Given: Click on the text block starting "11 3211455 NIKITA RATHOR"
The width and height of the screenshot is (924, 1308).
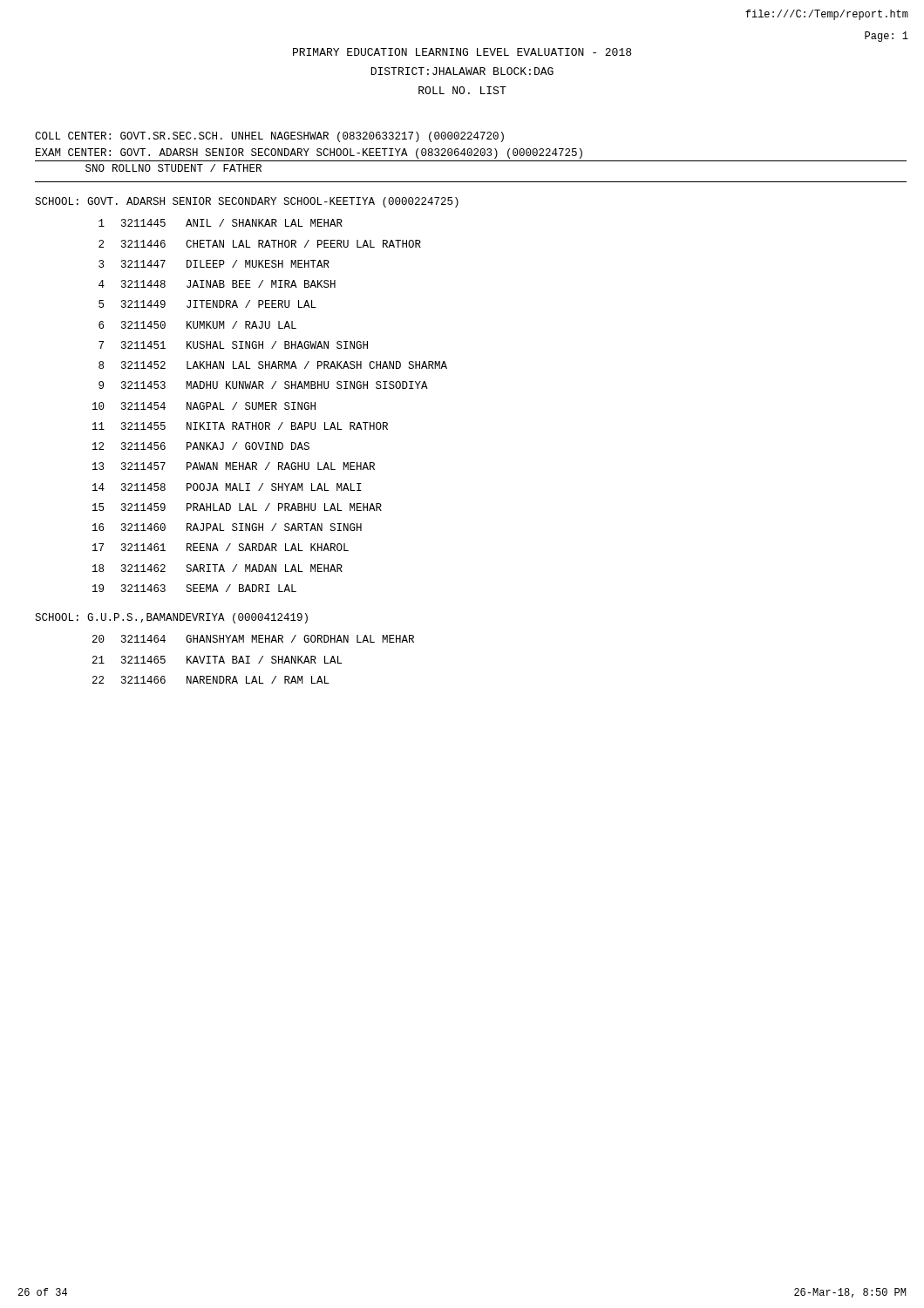Looking at the screenshot, I should coord(240,426).
